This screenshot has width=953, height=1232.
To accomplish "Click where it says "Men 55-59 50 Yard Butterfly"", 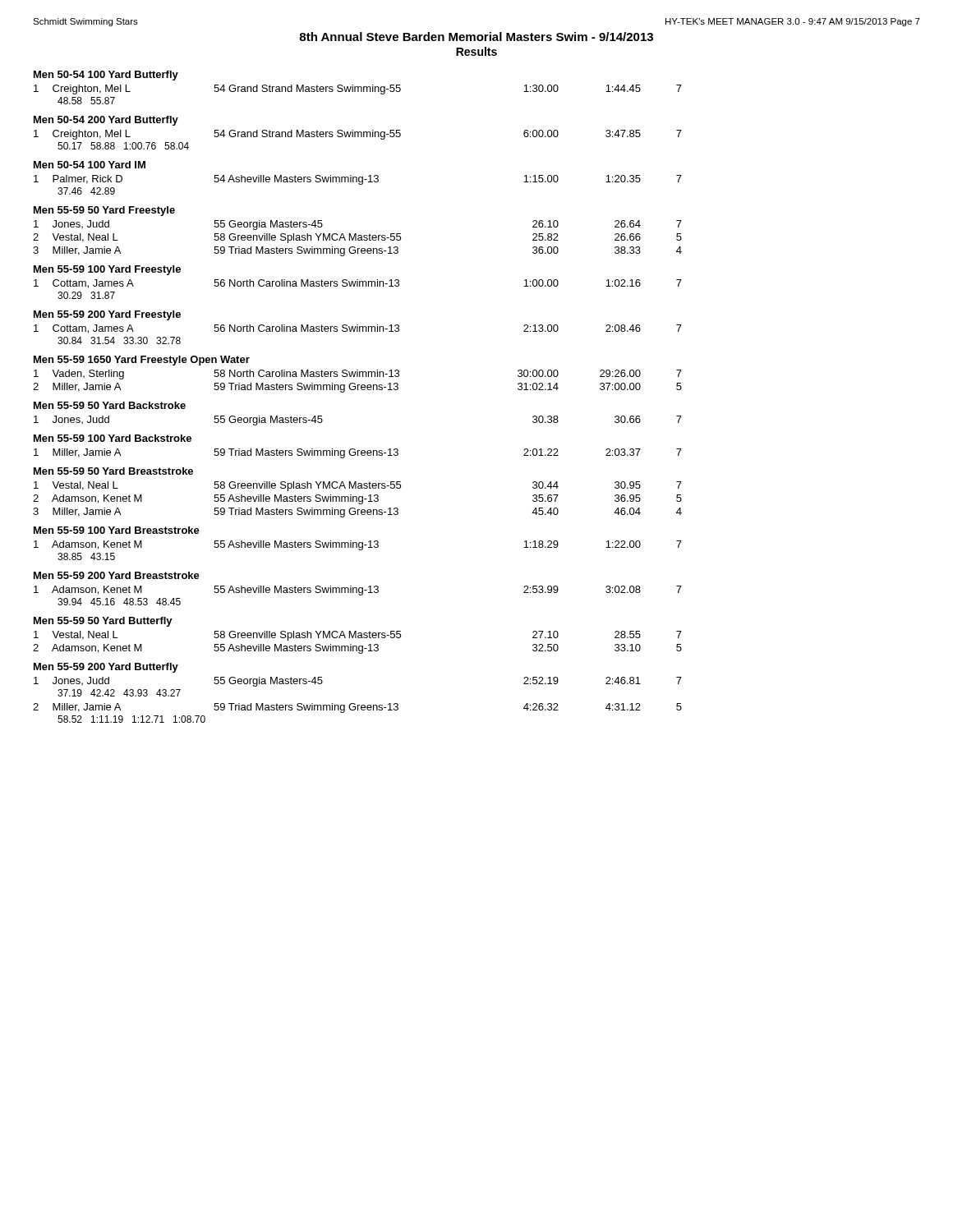I will pyautogui.click(x=103, y=621).
